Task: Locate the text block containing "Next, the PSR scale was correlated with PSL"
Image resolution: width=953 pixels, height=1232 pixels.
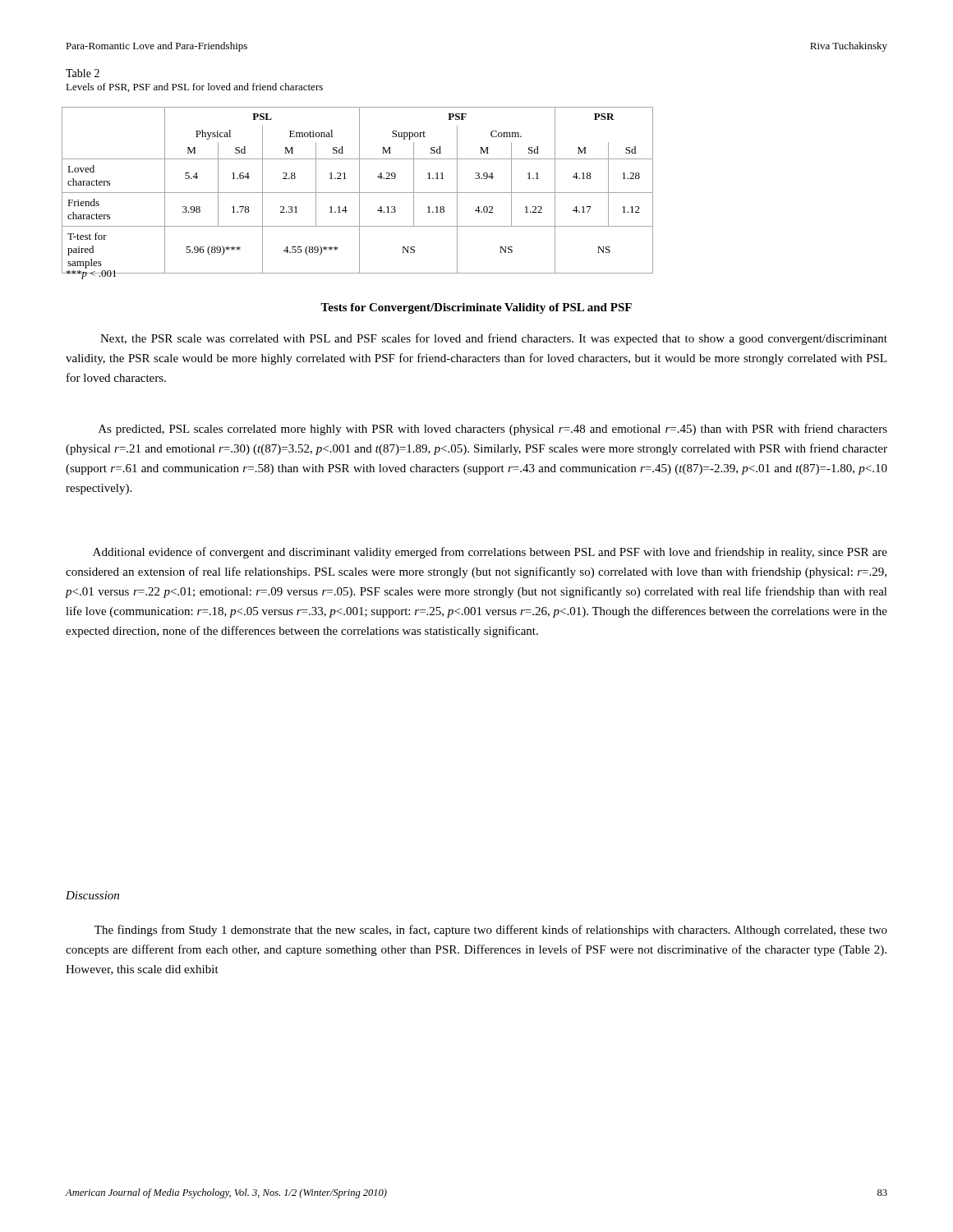Action: 476,358
